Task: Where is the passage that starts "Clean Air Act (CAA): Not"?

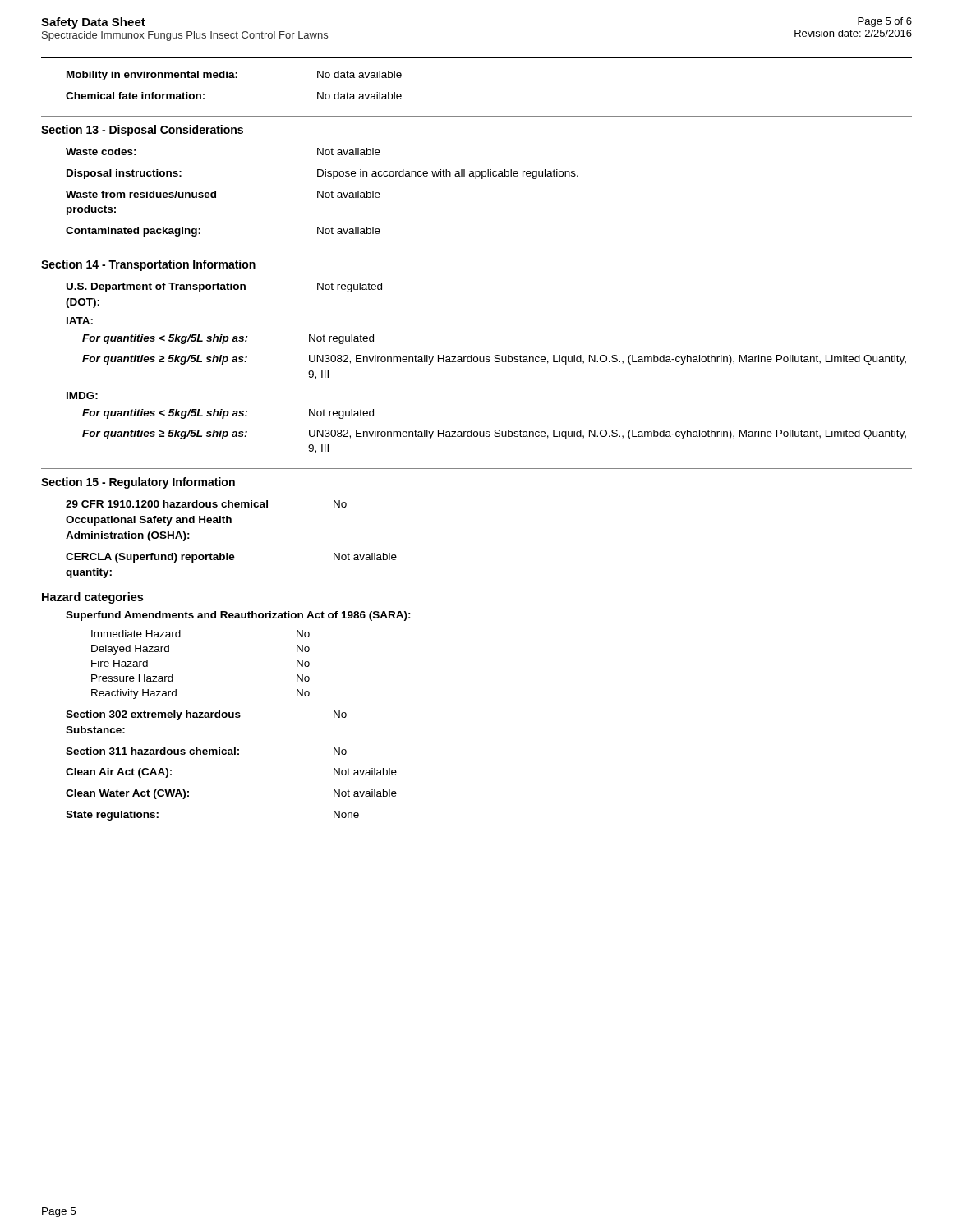Action: click(112, 772)
